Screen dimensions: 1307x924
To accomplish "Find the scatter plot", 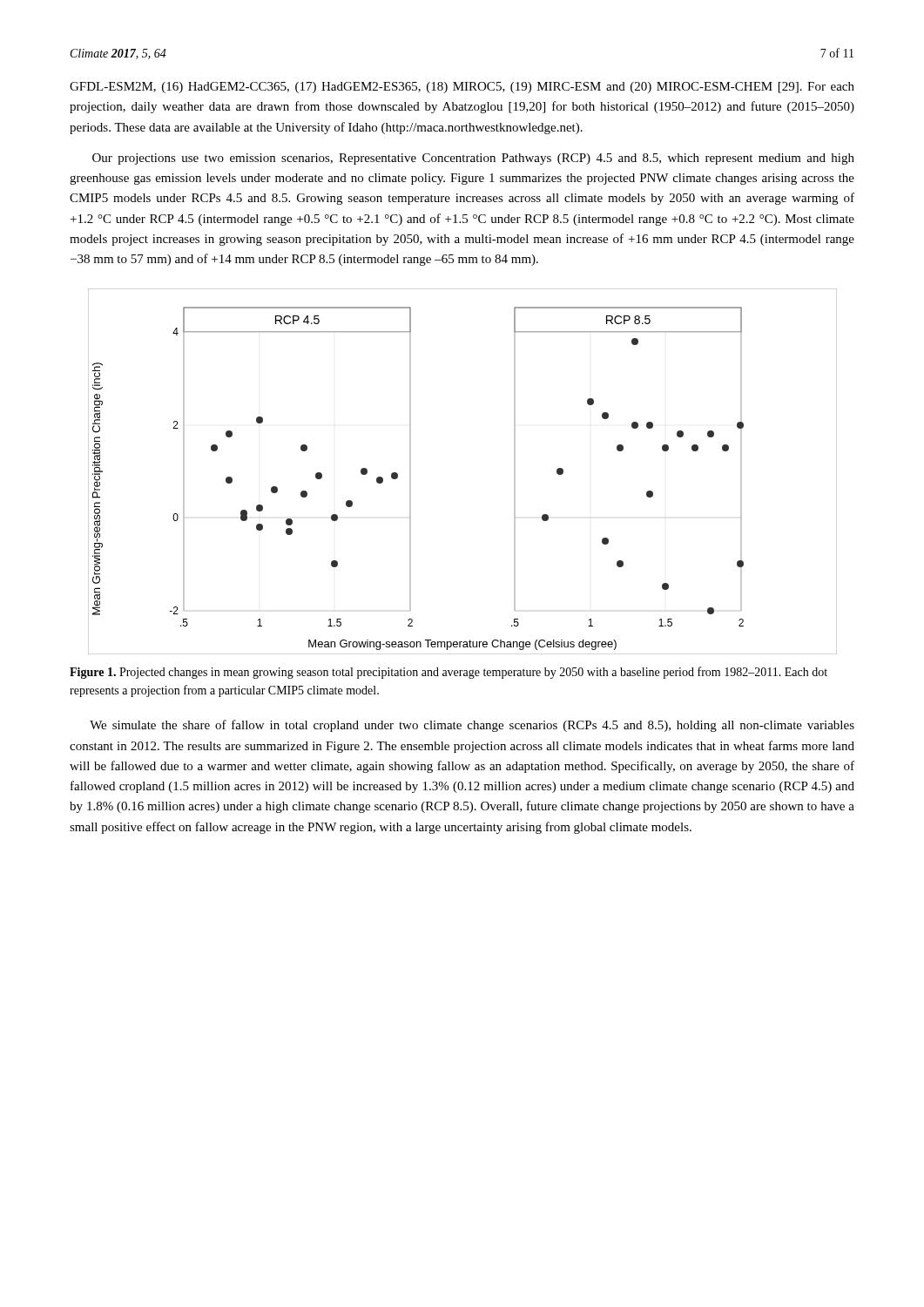I will [x=462, y=473].
